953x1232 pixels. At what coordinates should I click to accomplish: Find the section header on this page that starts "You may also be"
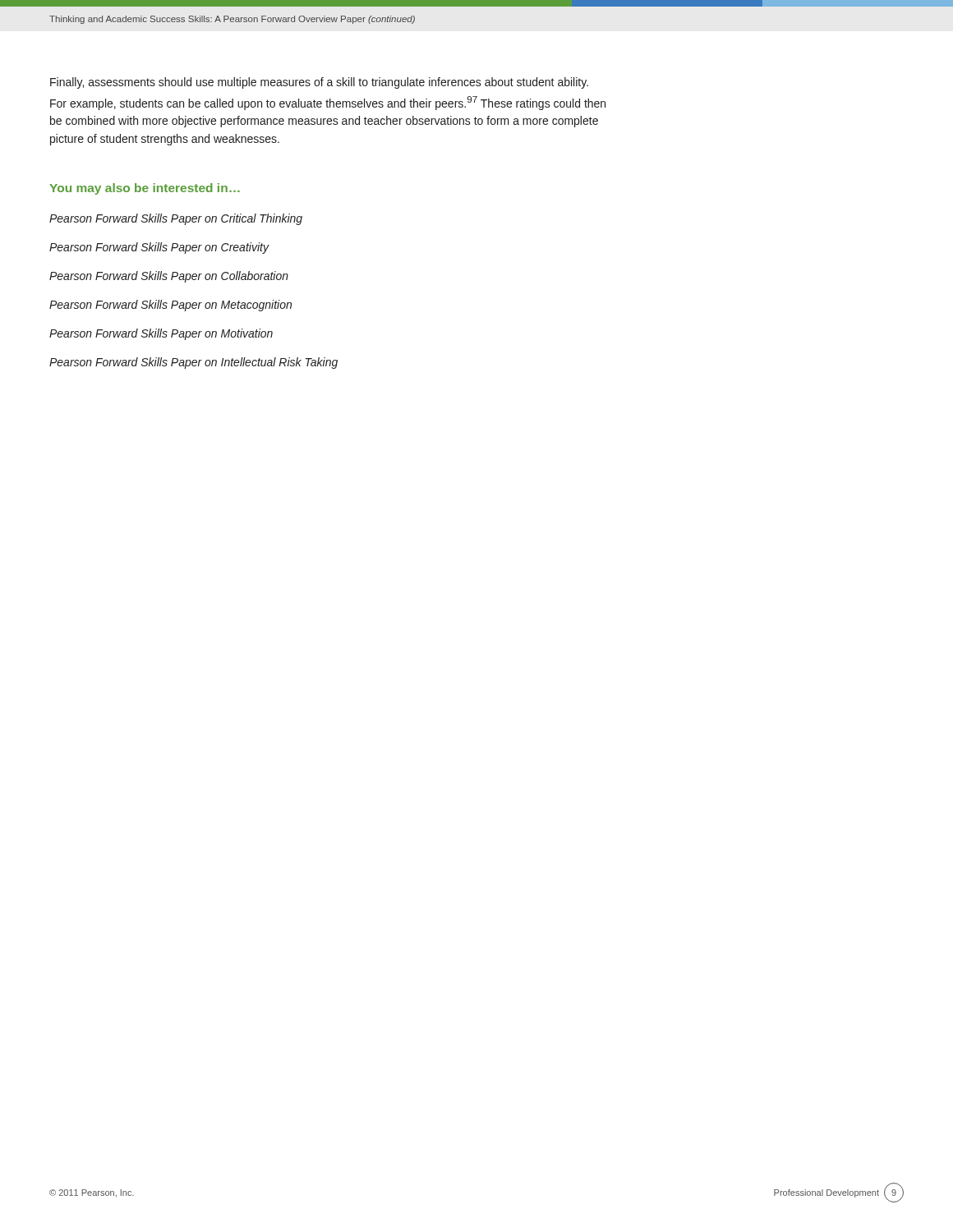(x=145, y=189)
